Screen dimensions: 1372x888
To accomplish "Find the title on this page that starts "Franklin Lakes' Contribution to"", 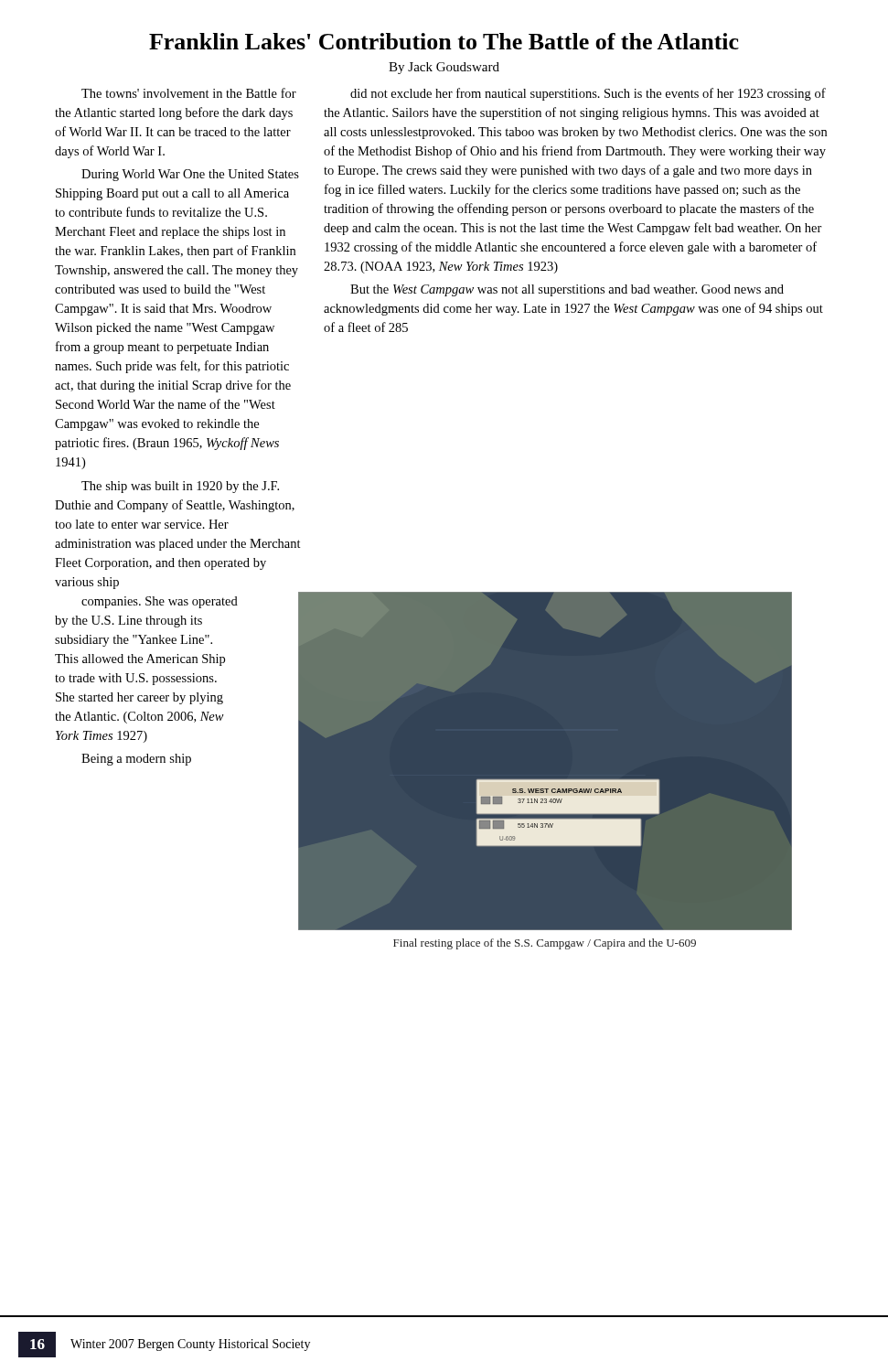I will coord(444,42).
